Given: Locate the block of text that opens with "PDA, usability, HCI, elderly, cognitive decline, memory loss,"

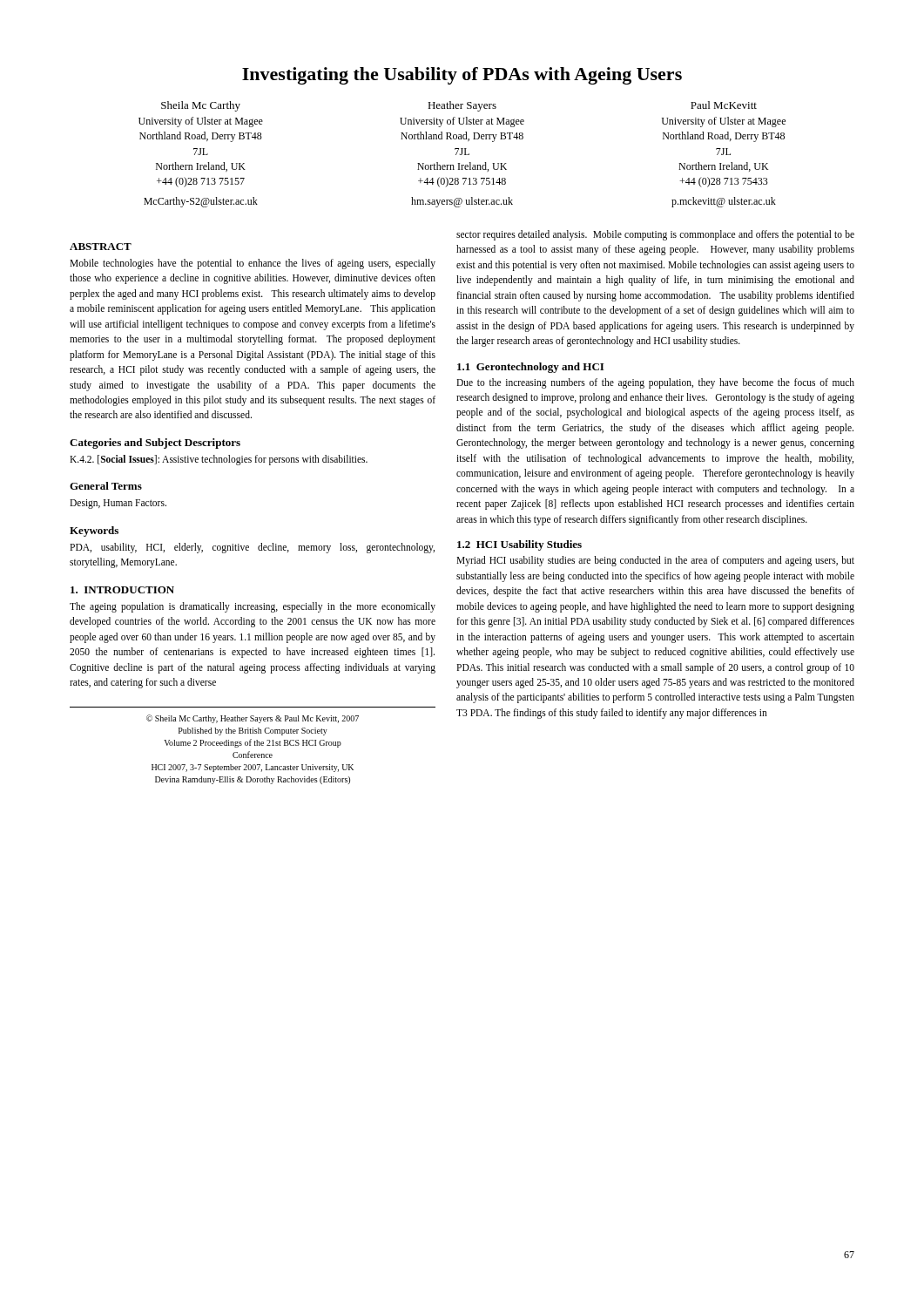Looking at the screenshot, I should tap(253, 555).
